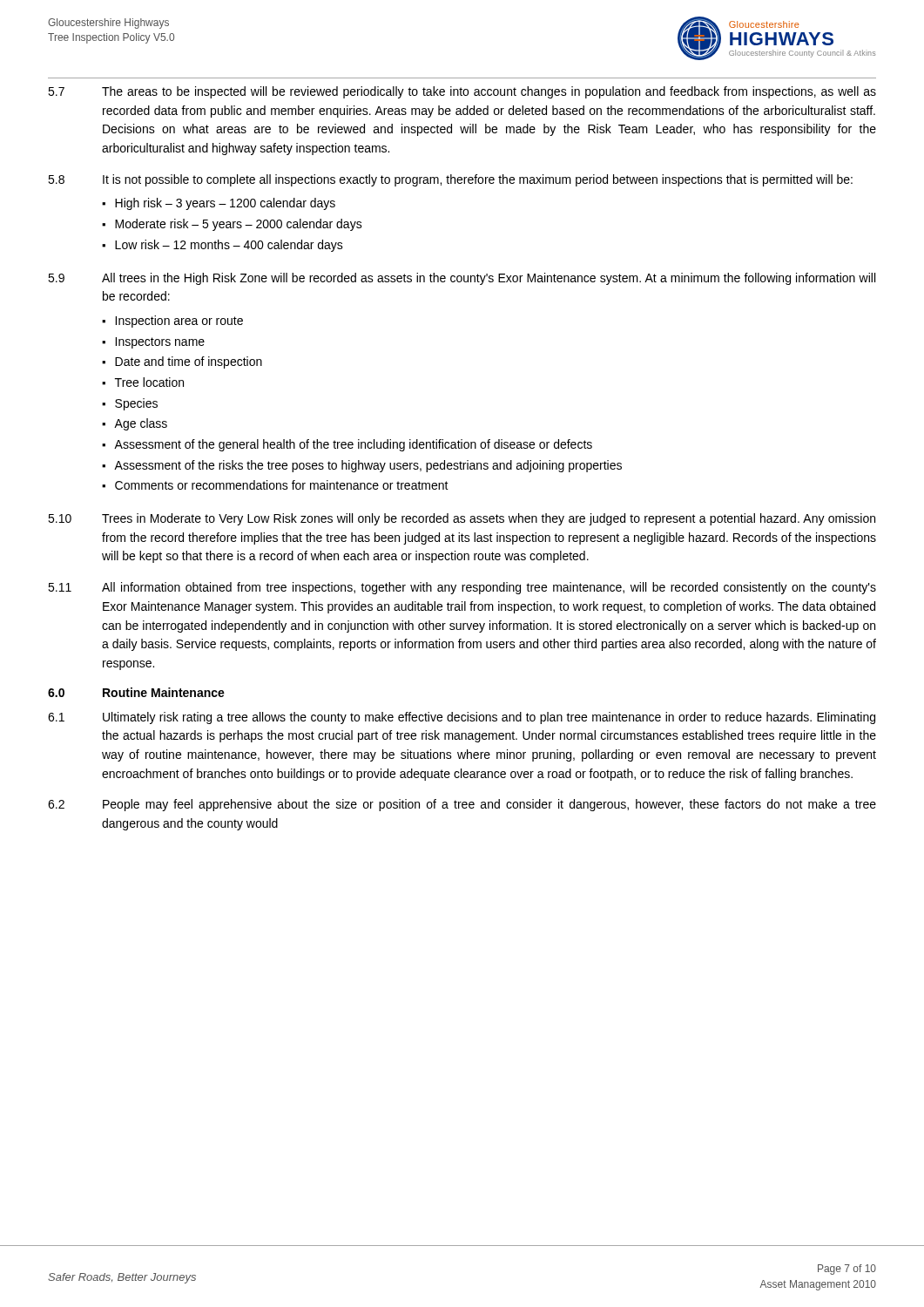Click on the text block starting "Assessment of the risks the"
Image resolution: width=924 pixels, height=1307 pixels.
368,465
